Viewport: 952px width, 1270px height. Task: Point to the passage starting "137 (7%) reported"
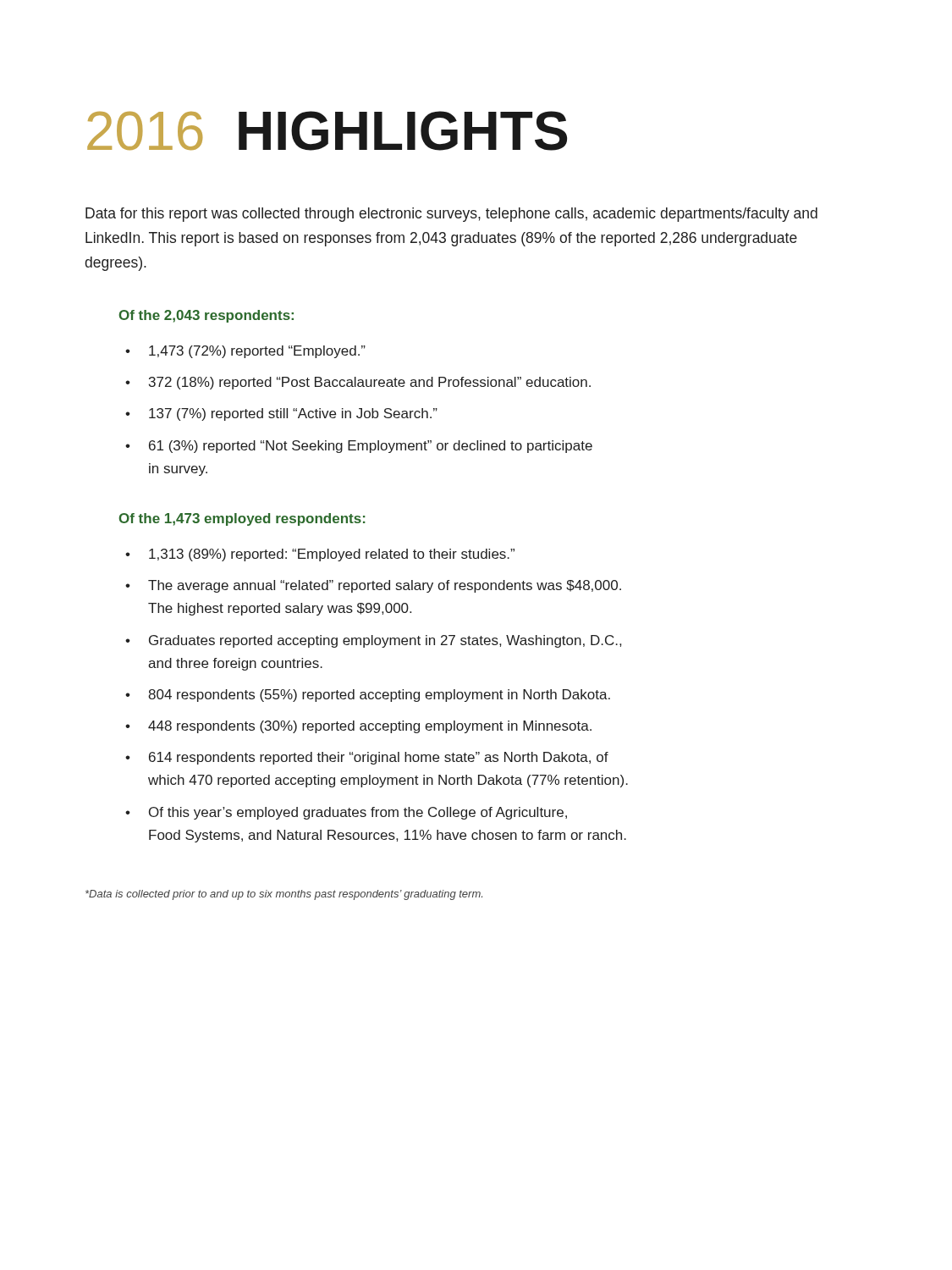click(293, 414)
